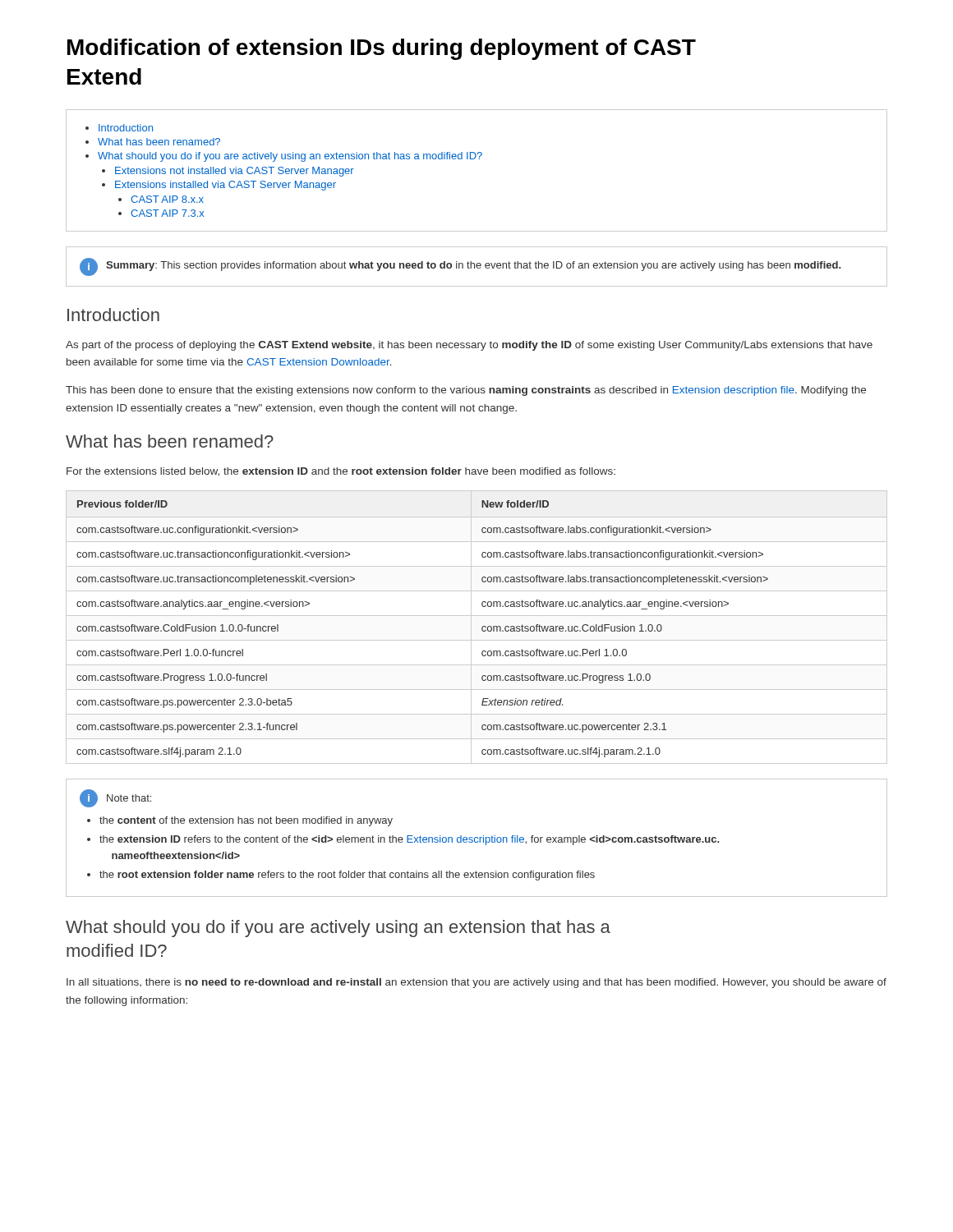Locate the section header that reads "What should you"
Viewport: 953px width, 1232px height.
pos(476,939)
